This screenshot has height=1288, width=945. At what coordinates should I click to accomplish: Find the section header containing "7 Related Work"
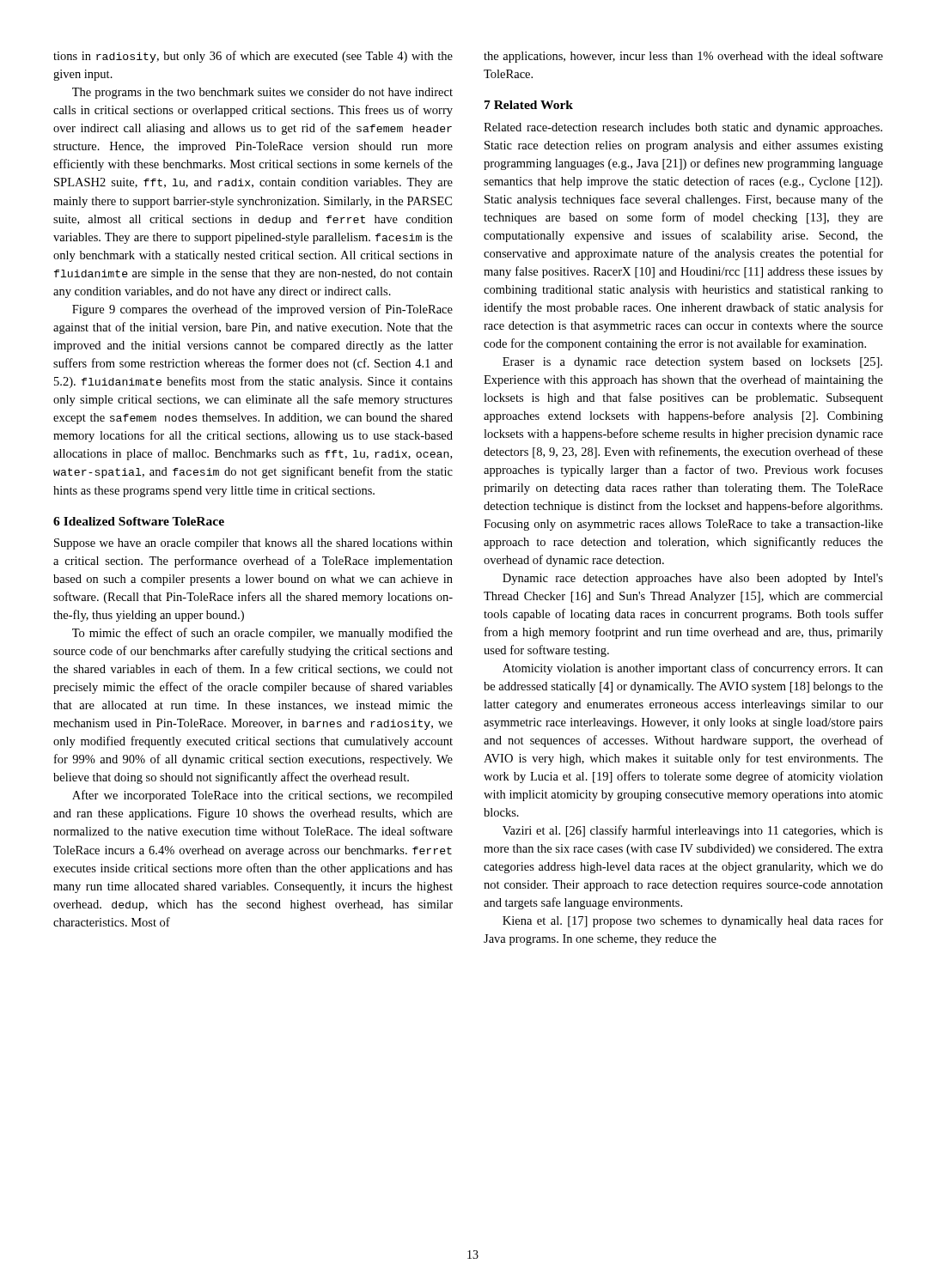(529, 105)
